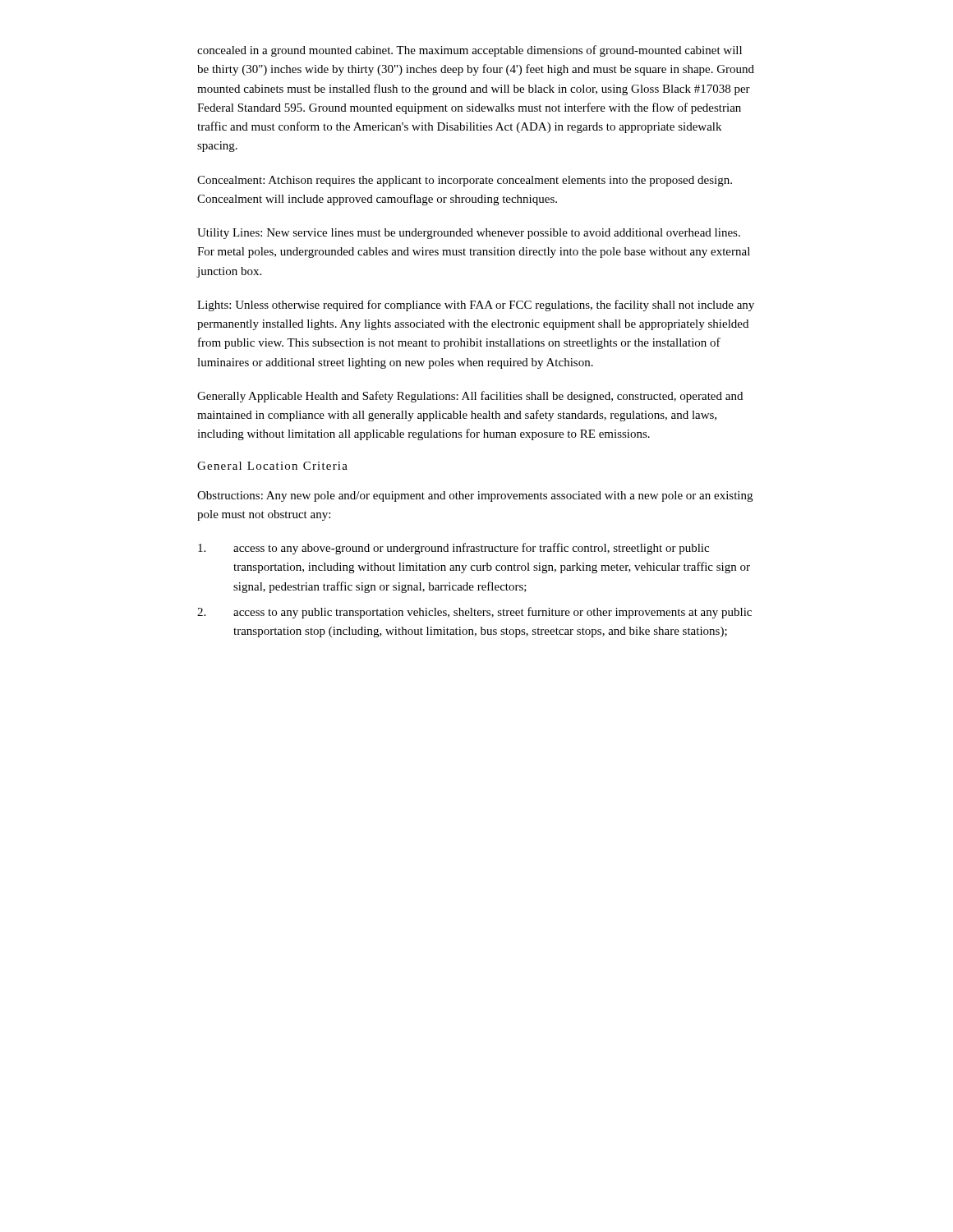
Task: Locate the block of text that opens with "Generally Applicable Health and Safety Regulations: All facilities"
Action: pos(470,415)
